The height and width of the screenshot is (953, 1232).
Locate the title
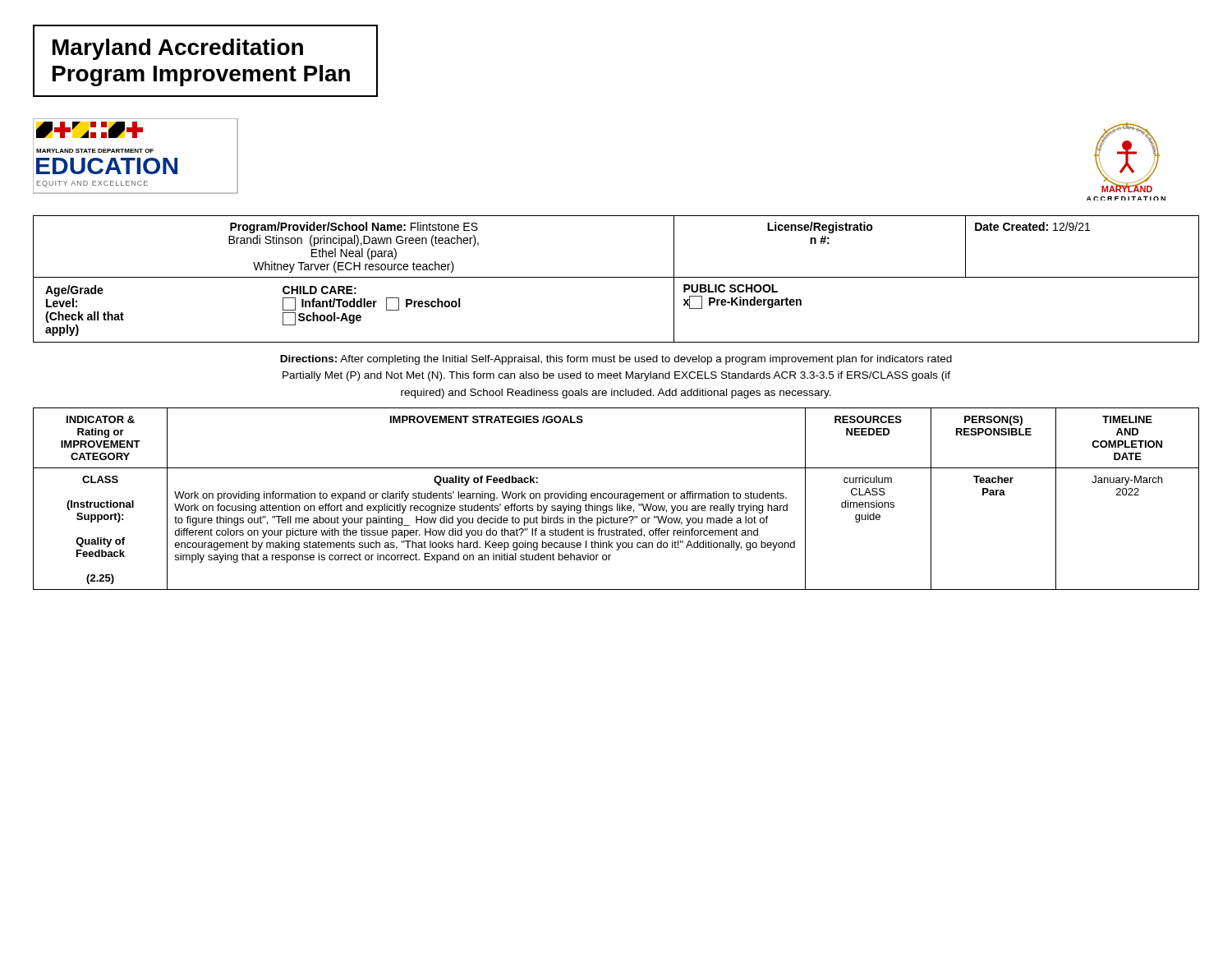[205, 61]
